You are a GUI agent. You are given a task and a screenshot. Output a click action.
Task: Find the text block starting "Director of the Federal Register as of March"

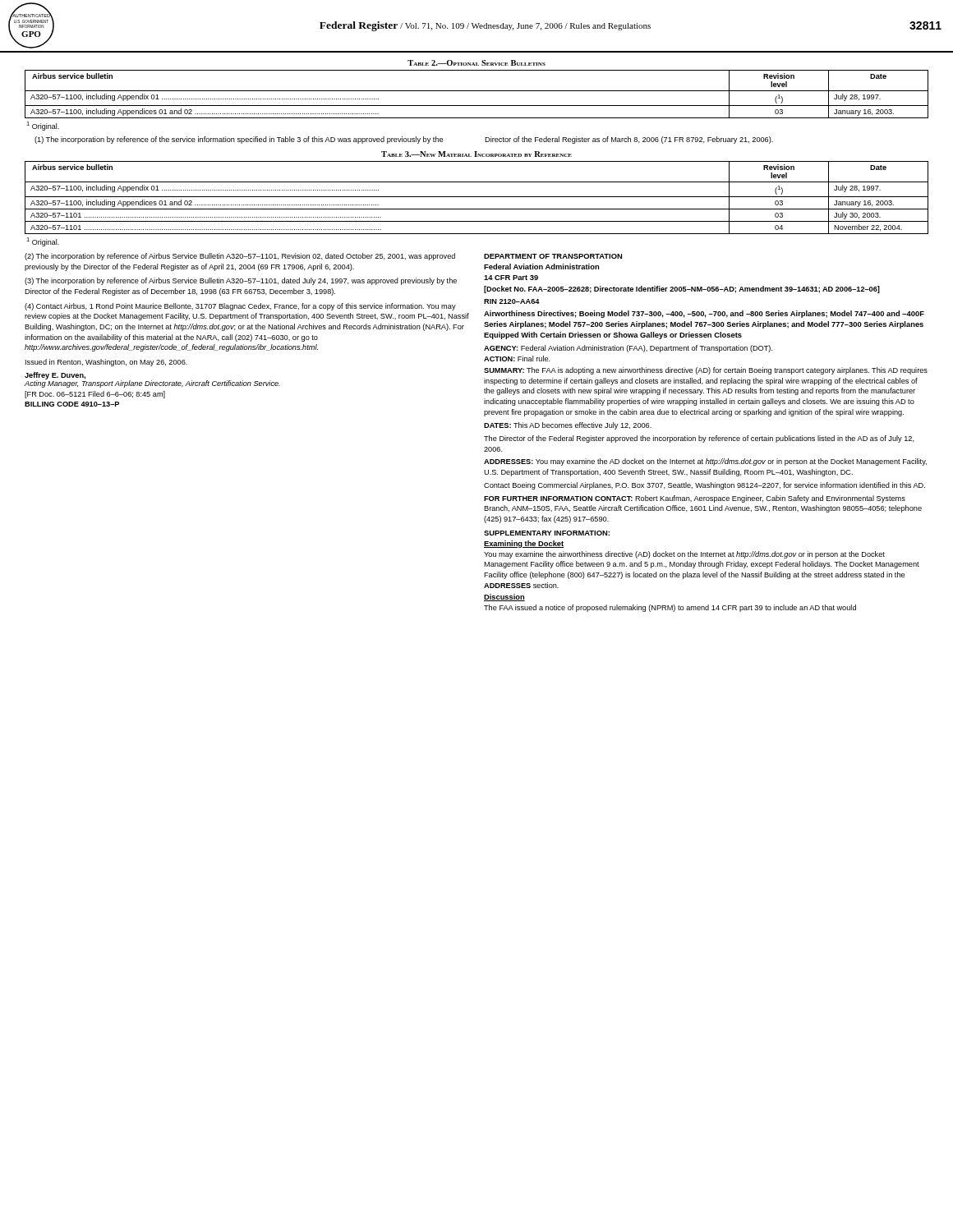click(x=629, y=140)
